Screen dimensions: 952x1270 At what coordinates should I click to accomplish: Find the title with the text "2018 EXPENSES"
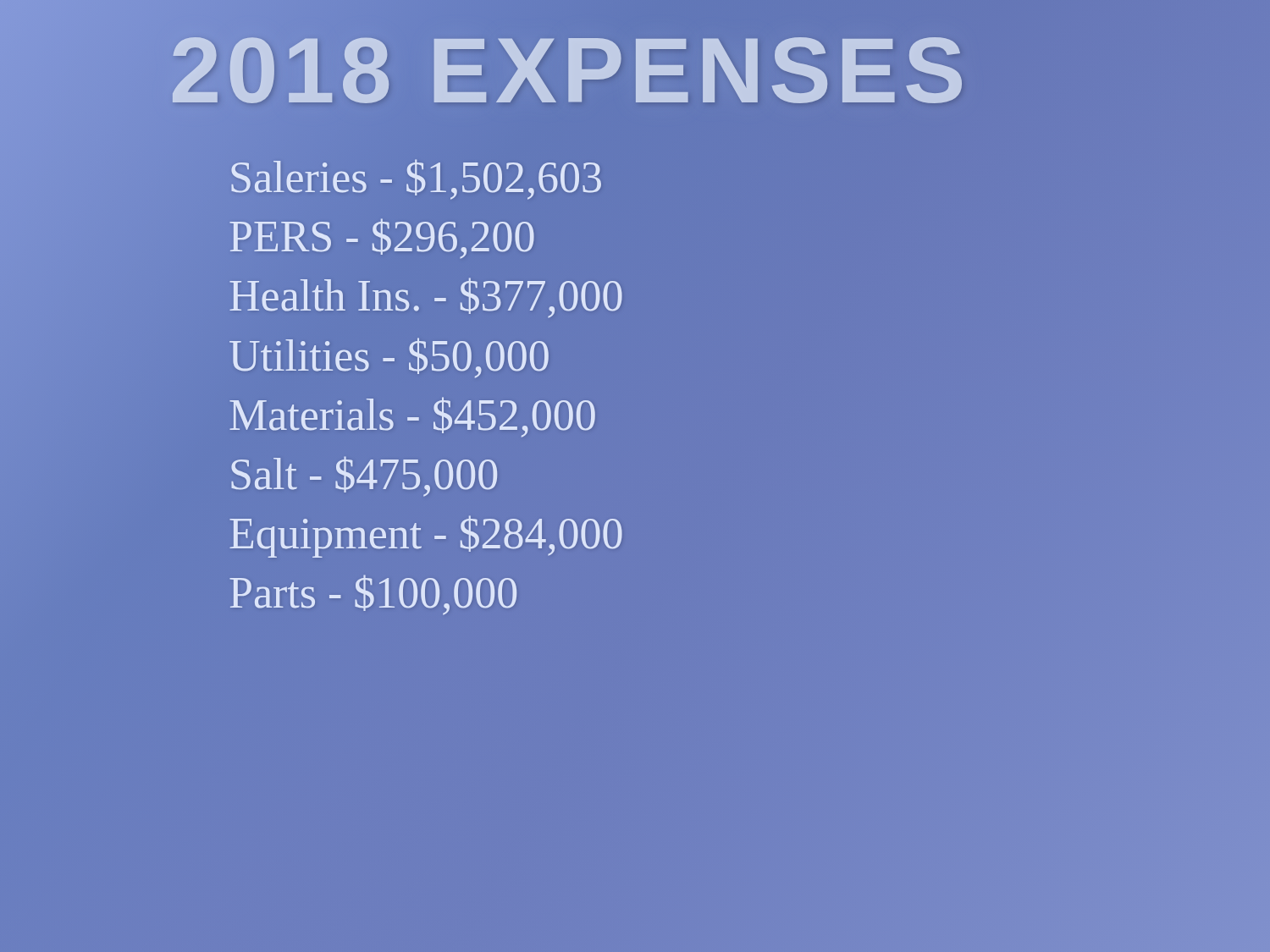point(570,70)
